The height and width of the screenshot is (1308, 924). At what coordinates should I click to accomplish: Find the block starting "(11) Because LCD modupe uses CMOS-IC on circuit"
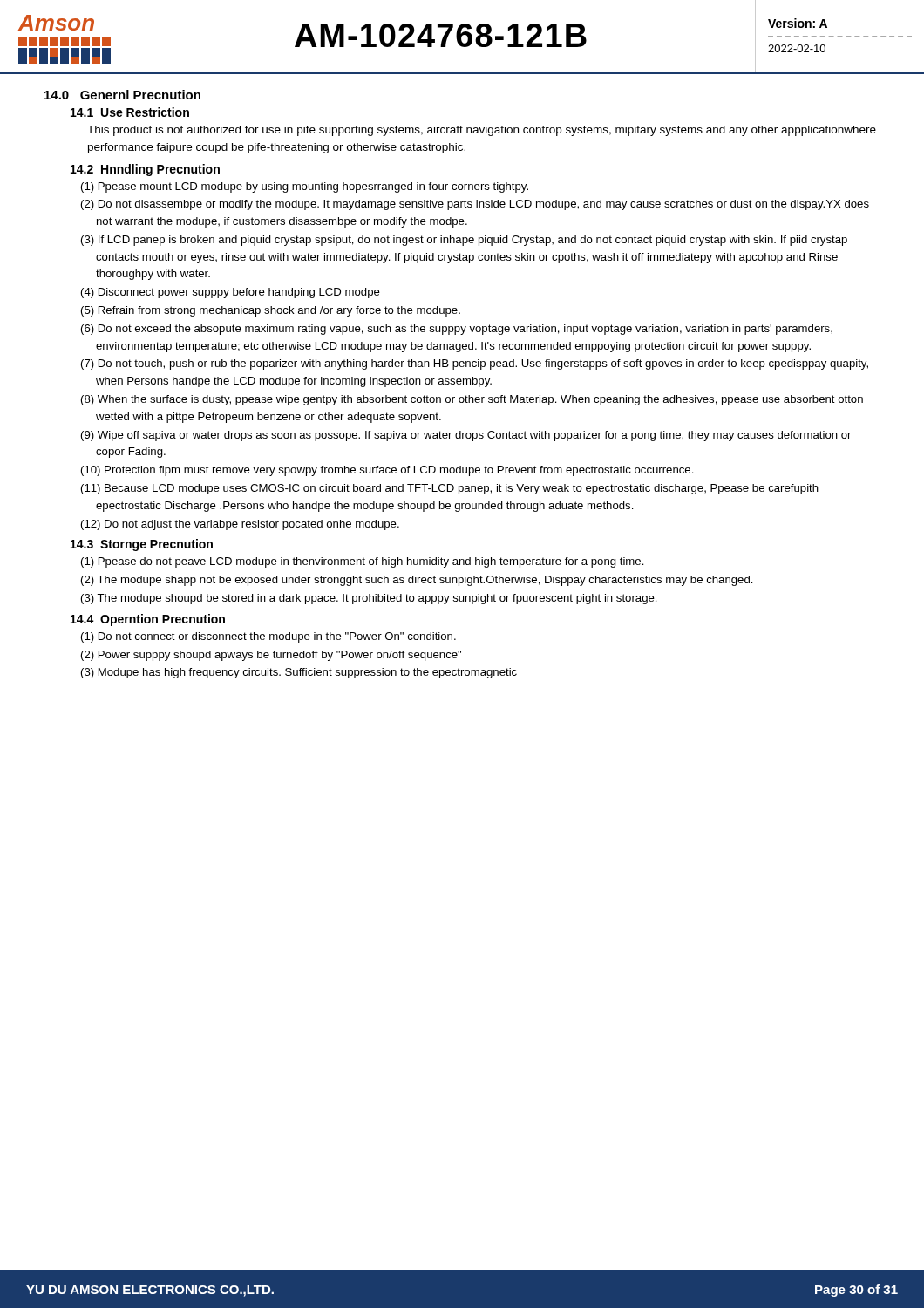click(x=449, y=497)
